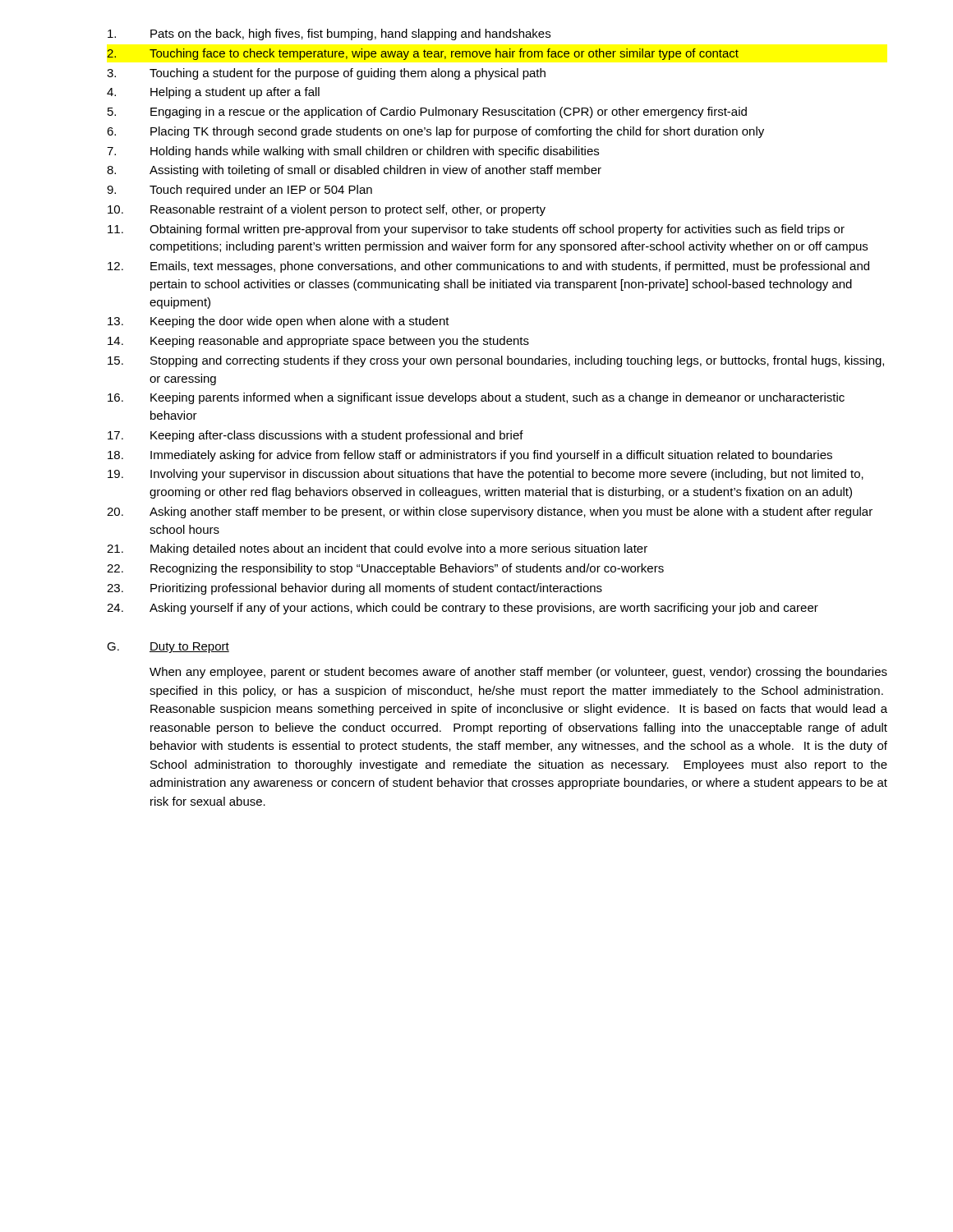Viewport: 953px width, 1232px height.
Task: Click on the list item containing "3. Touching a student for the purpose"
Action: (x=497, y=73)
